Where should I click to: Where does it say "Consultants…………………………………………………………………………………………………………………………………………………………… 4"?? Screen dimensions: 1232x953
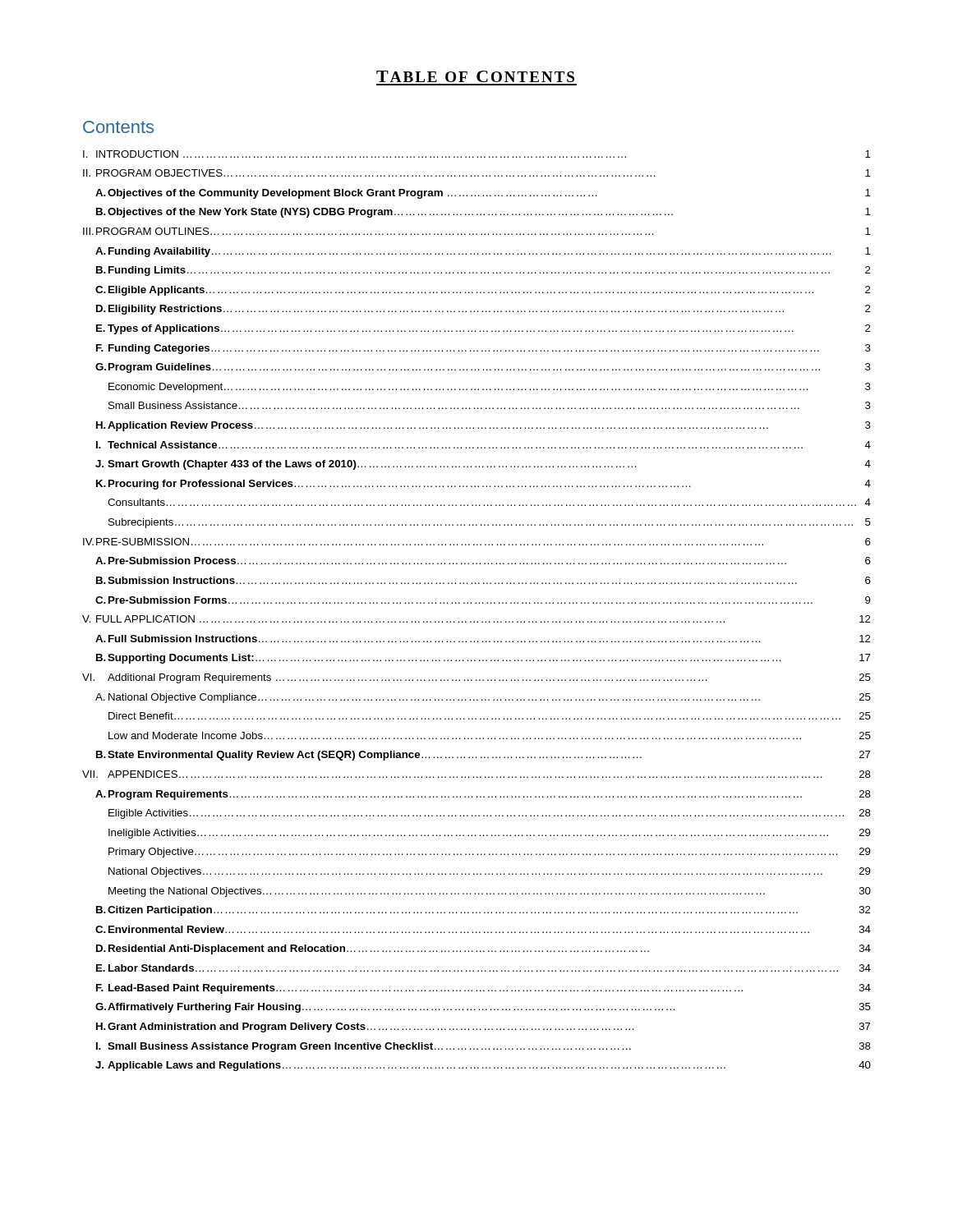tap(476, 503)
